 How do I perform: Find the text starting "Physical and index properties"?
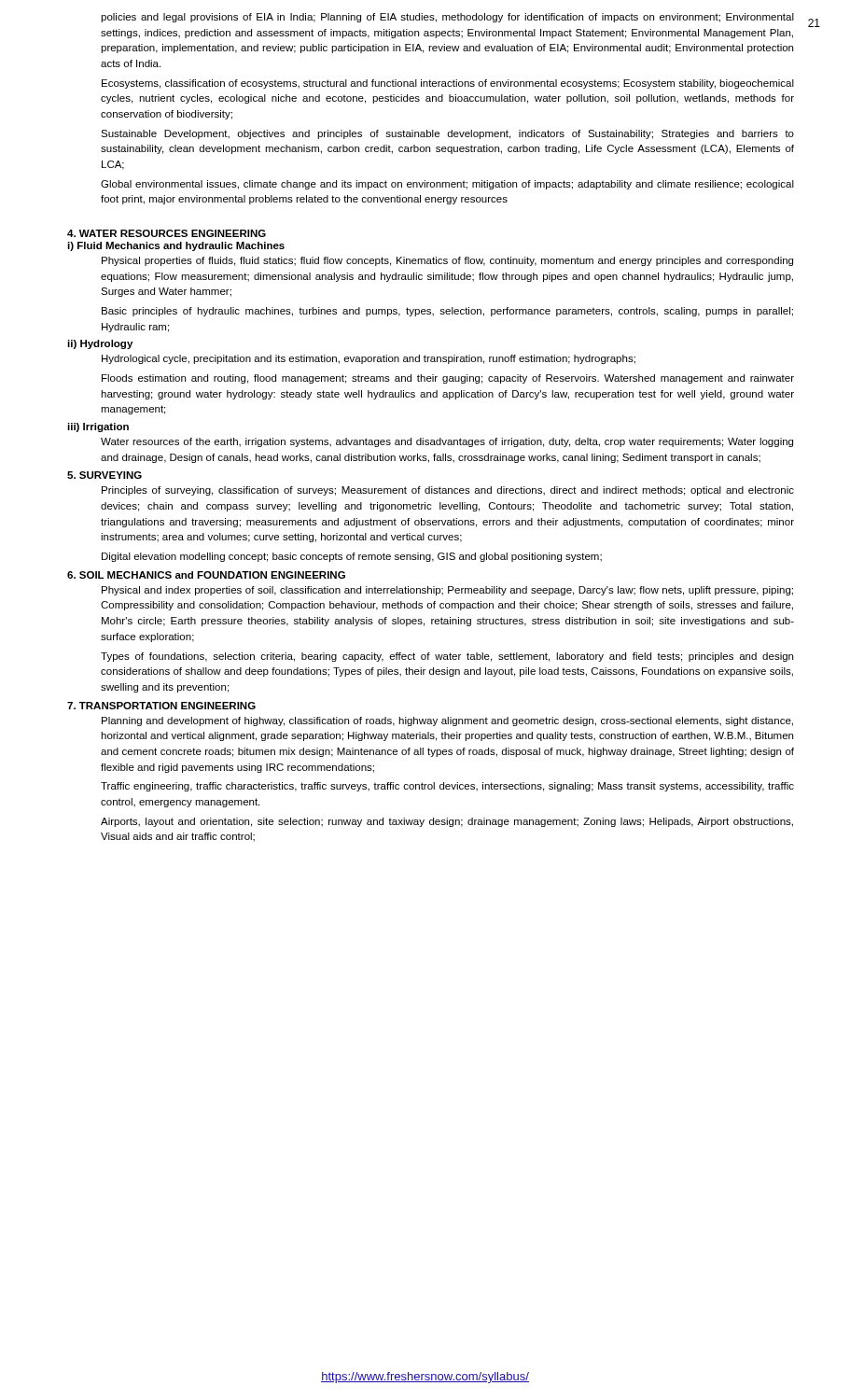tap(447, 613)
